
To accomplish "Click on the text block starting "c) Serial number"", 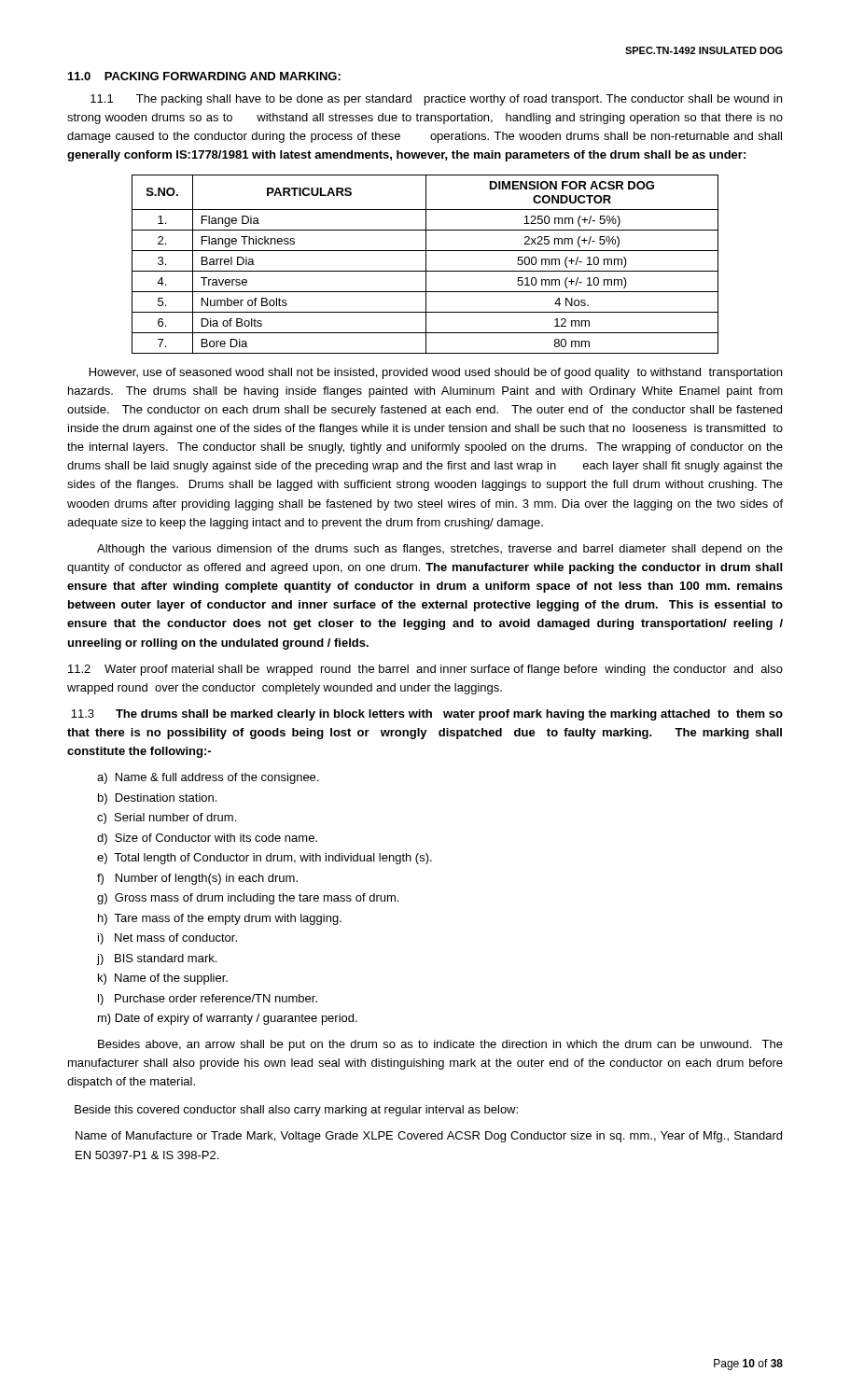I will click(x=167, y=817).
